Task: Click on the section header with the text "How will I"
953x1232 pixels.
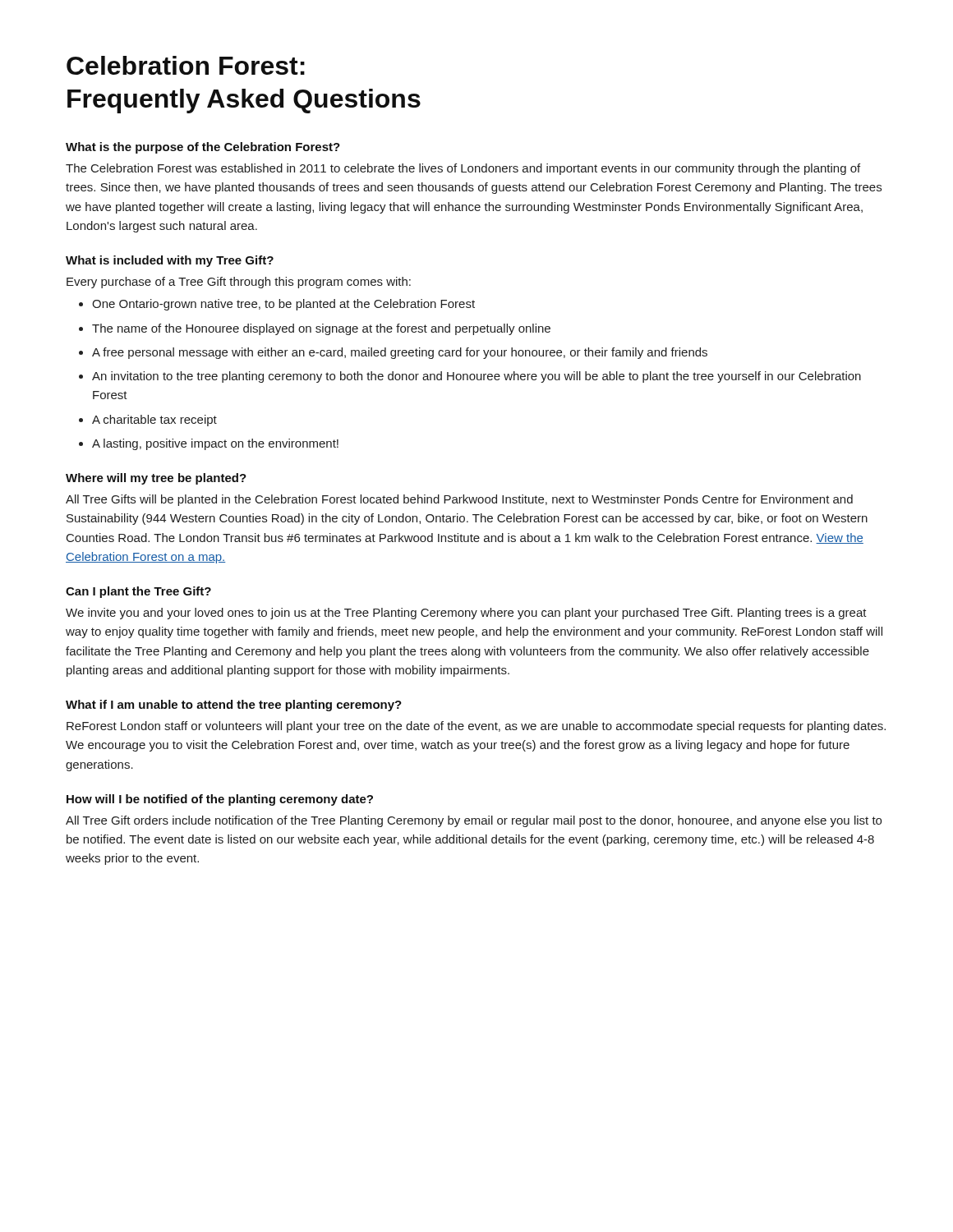Action: pyautogui.click(x=220, y=800)
